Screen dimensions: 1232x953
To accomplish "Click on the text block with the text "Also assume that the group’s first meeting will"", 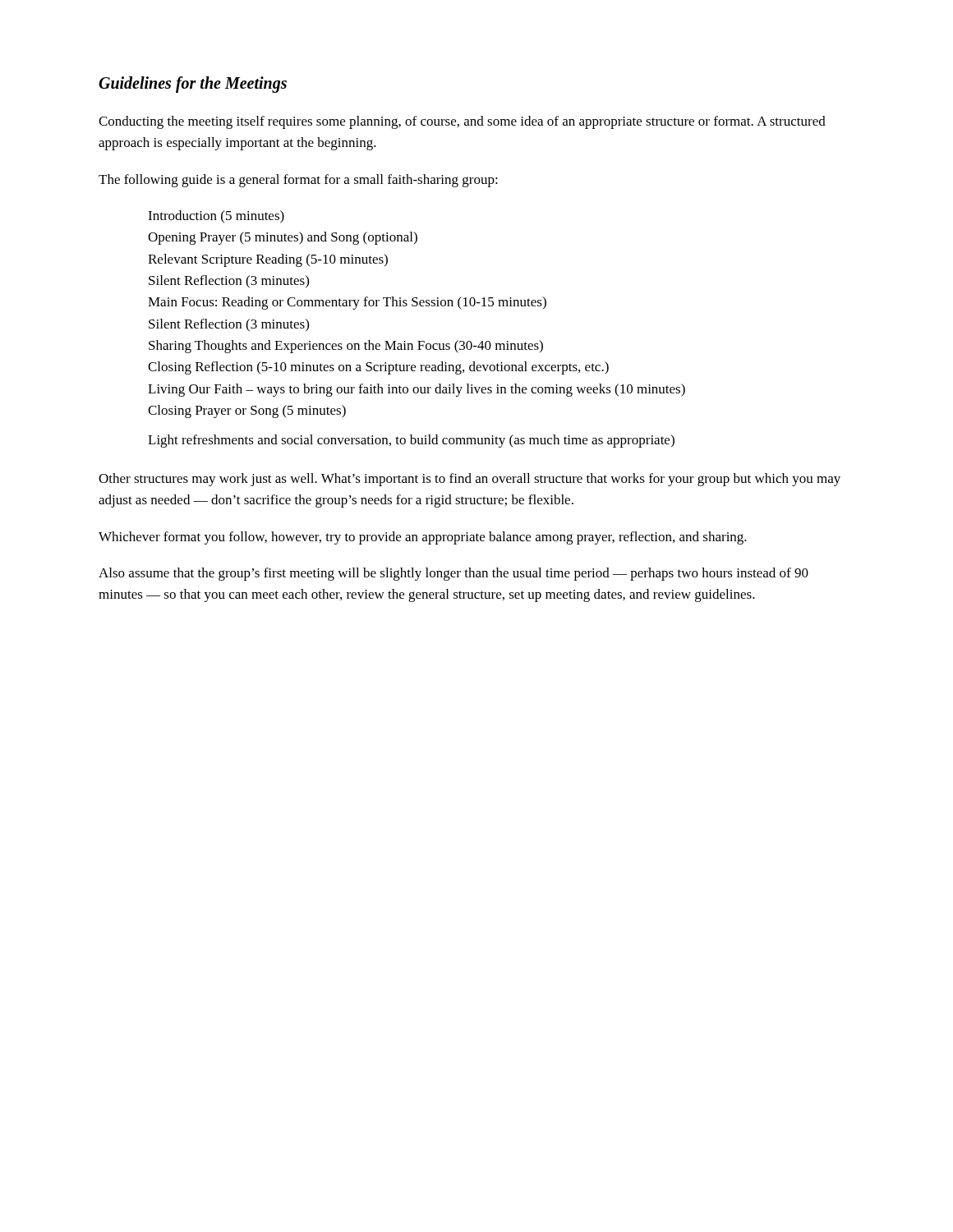I will 453,584.
